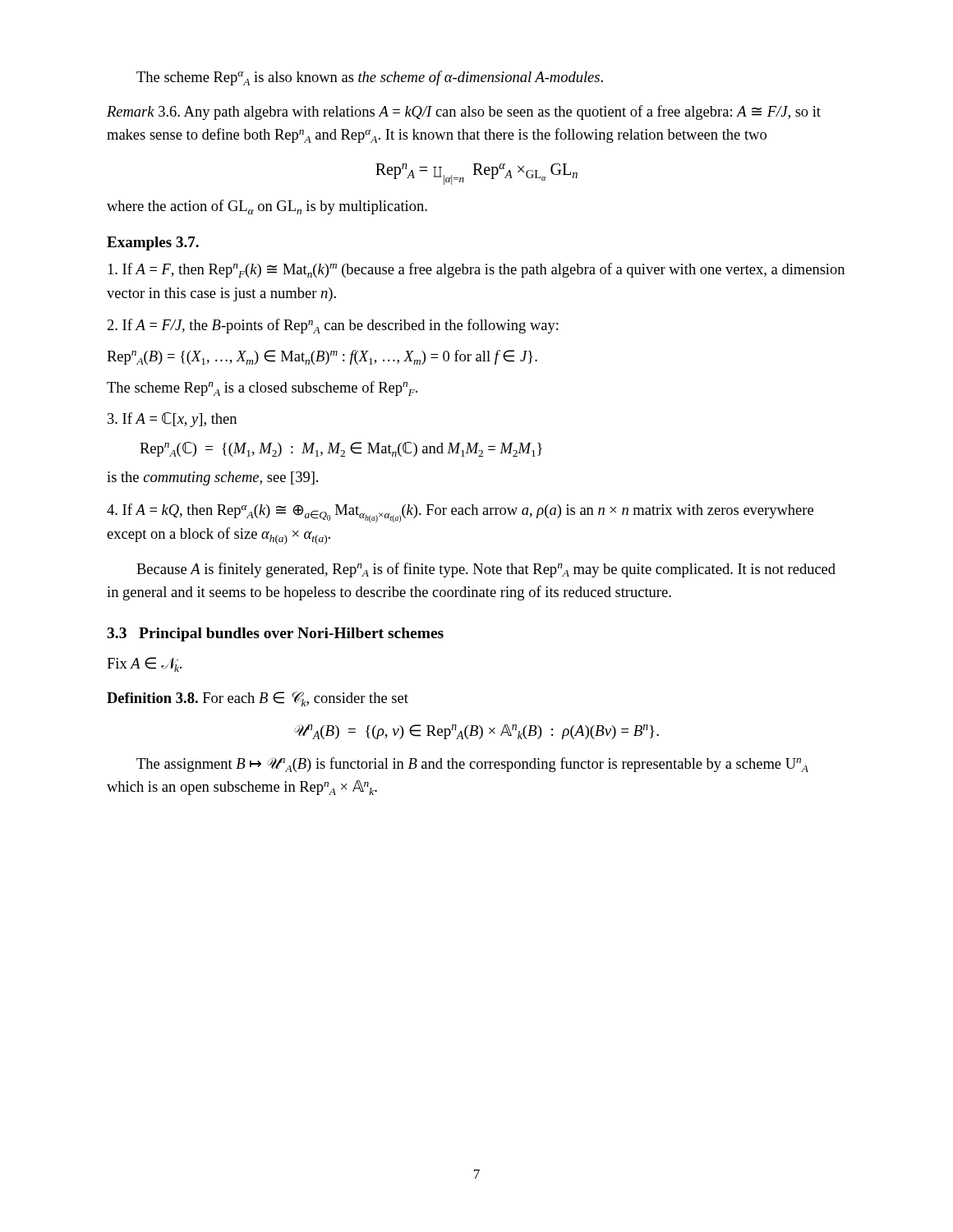This screenshot has height=1232, width=953.
Task: Where does it say "3.3 Principal bundles over Nori-Hilbert schemes"?
Action: pos(275,633)
